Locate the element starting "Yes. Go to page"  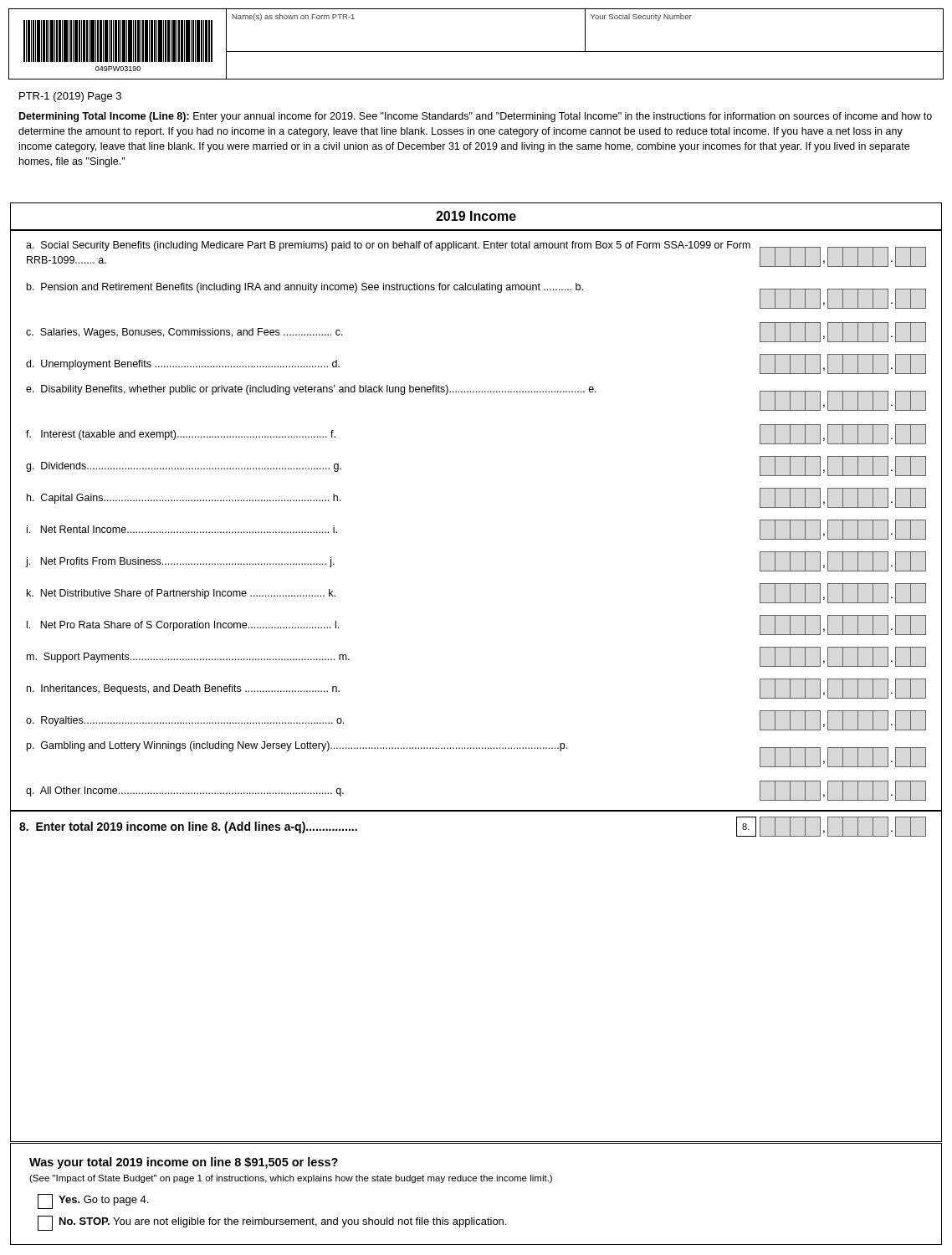click(93, 1201)
